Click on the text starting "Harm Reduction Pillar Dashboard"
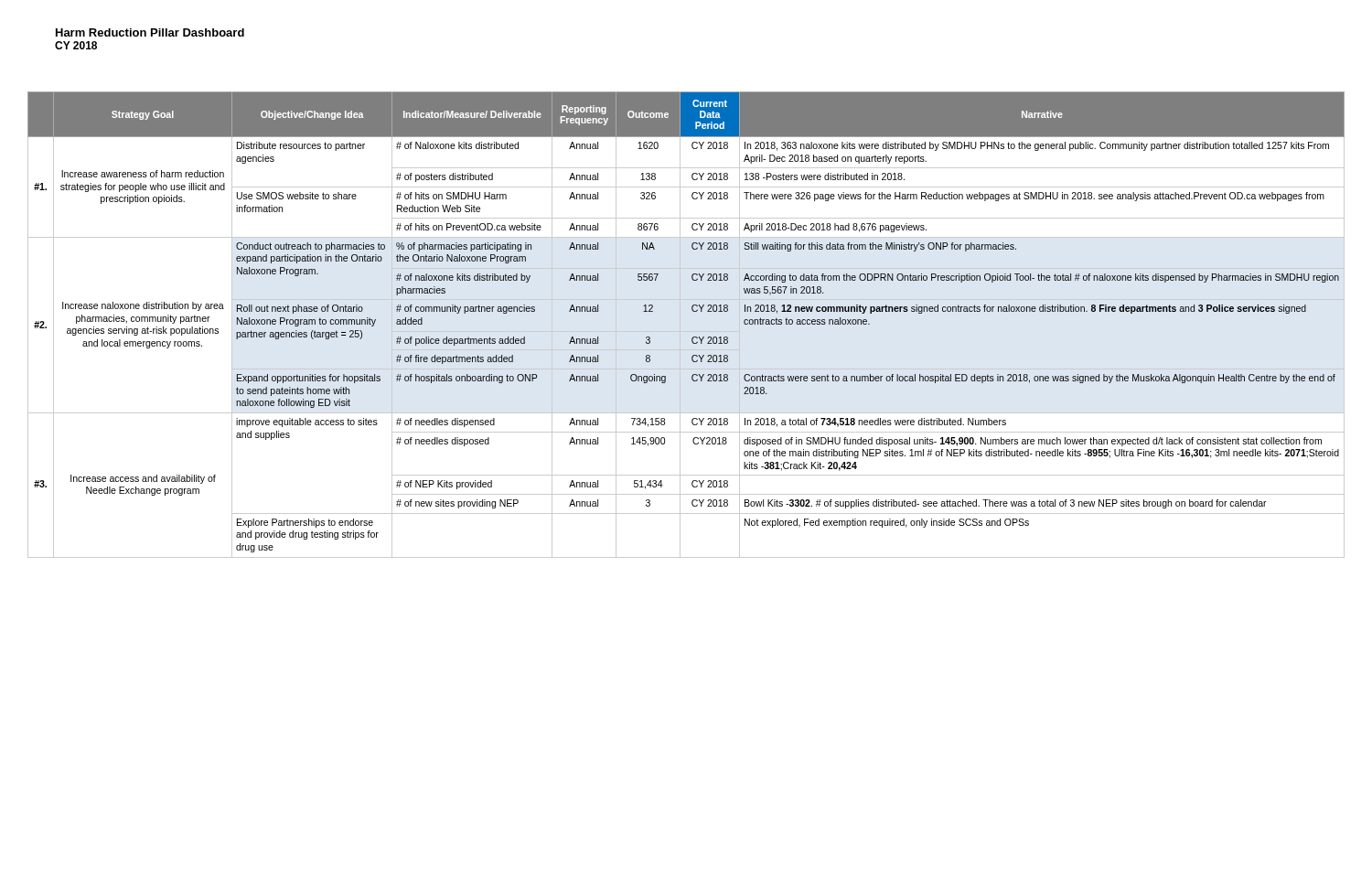This screenshot has height=888, width=1372. [150, 39]
